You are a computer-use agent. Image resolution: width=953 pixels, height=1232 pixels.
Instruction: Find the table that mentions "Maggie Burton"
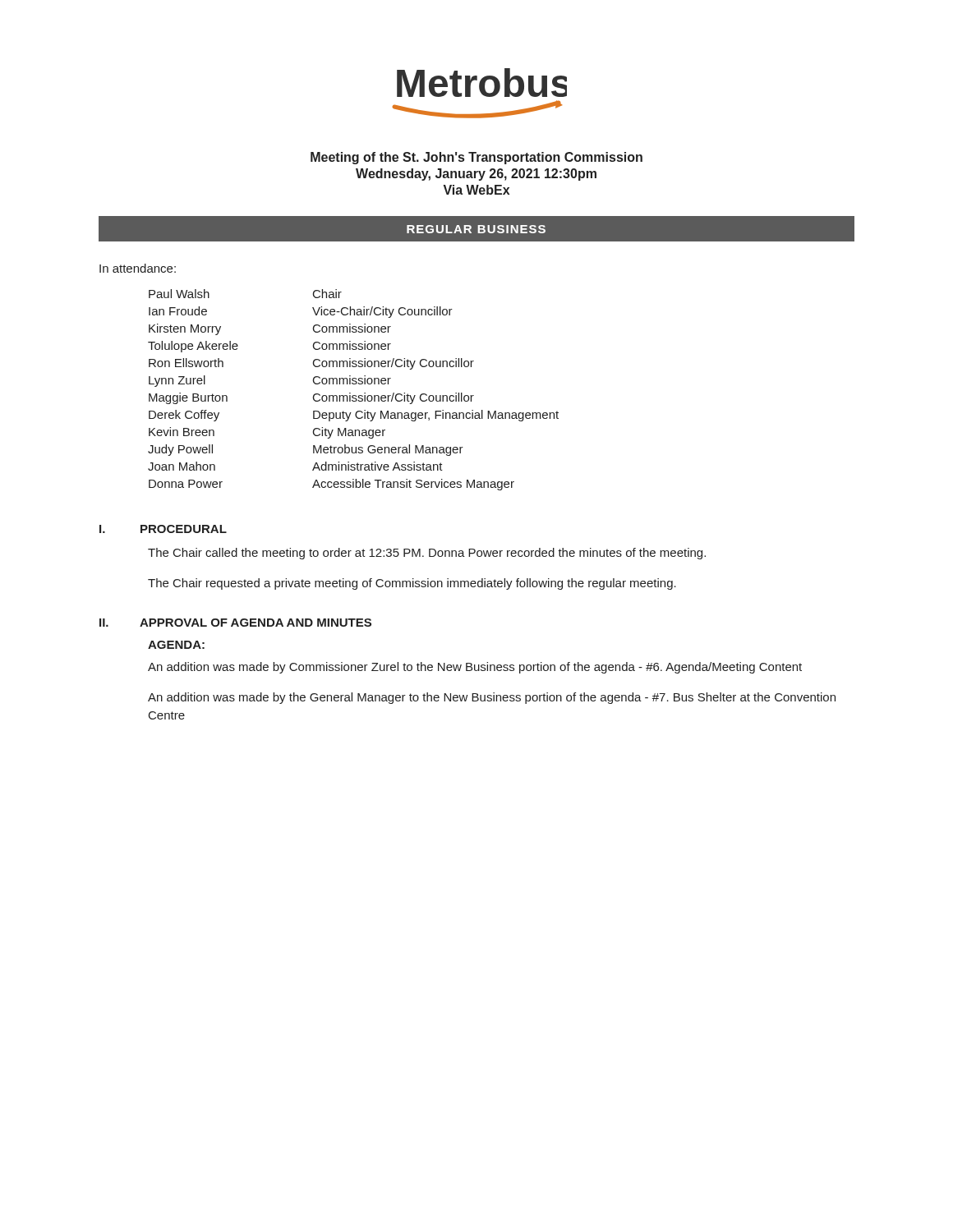tap(501, 388)
